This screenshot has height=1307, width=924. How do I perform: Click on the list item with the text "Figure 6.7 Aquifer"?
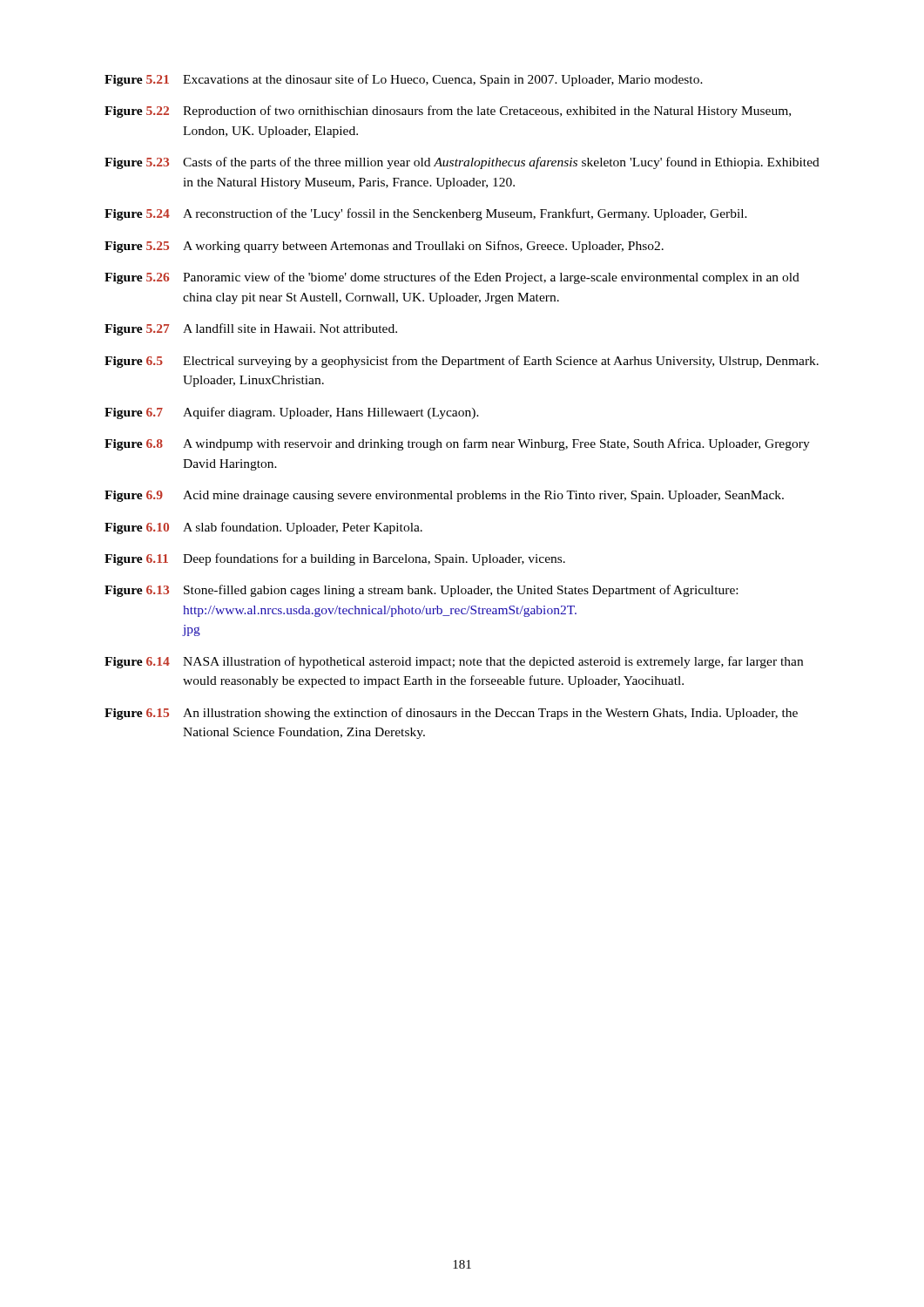[x=462, y=412]
